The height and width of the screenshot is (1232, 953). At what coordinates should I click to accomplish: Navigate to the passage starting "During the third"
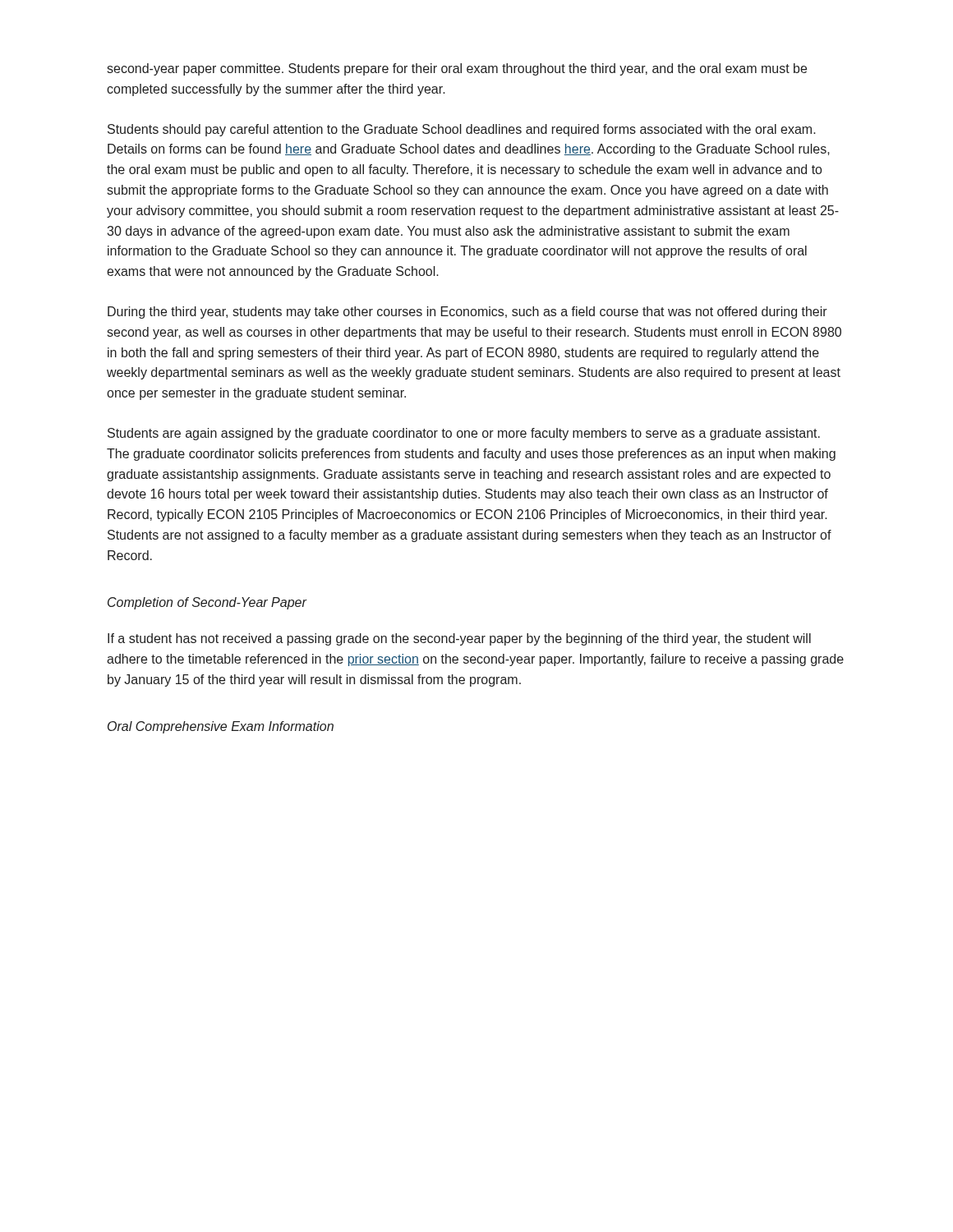pyautogui.click(x=474, y=352)
